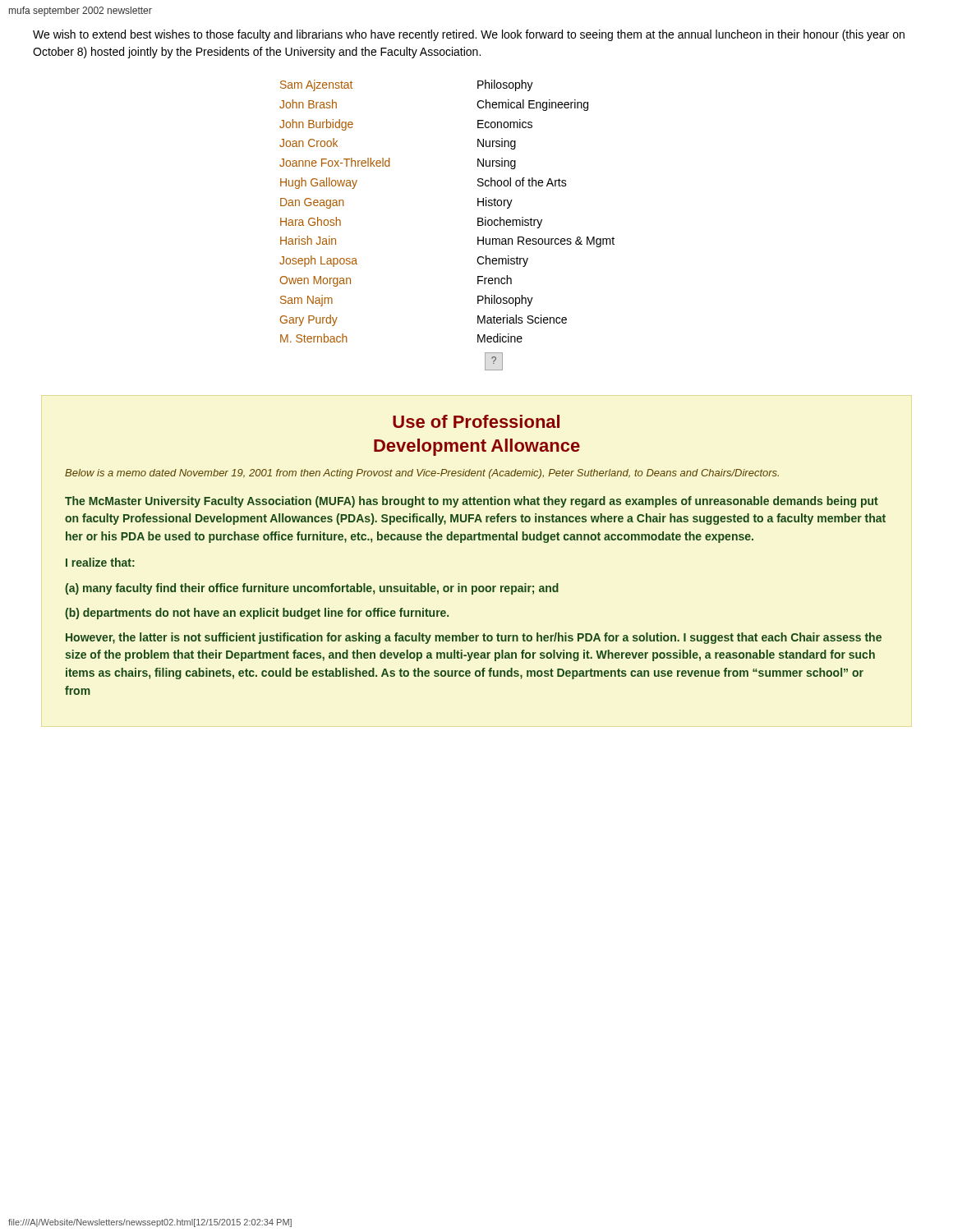Locate the text block starting "I realize that:"
Viewport: 953px width, 1232px height.
point(100,562)
